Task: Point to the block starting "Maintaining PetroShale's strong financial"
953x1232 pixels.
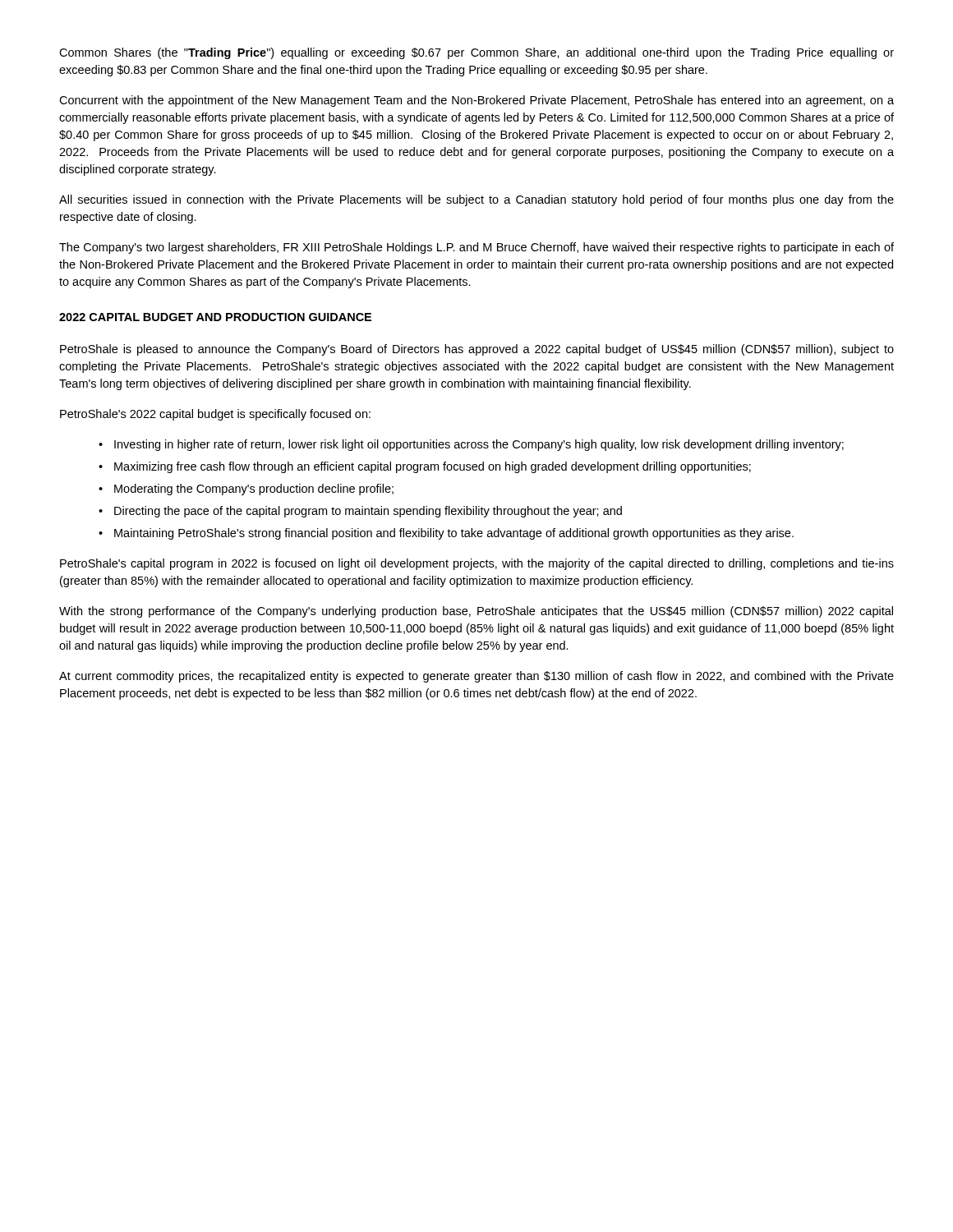Action: [454, 533]
